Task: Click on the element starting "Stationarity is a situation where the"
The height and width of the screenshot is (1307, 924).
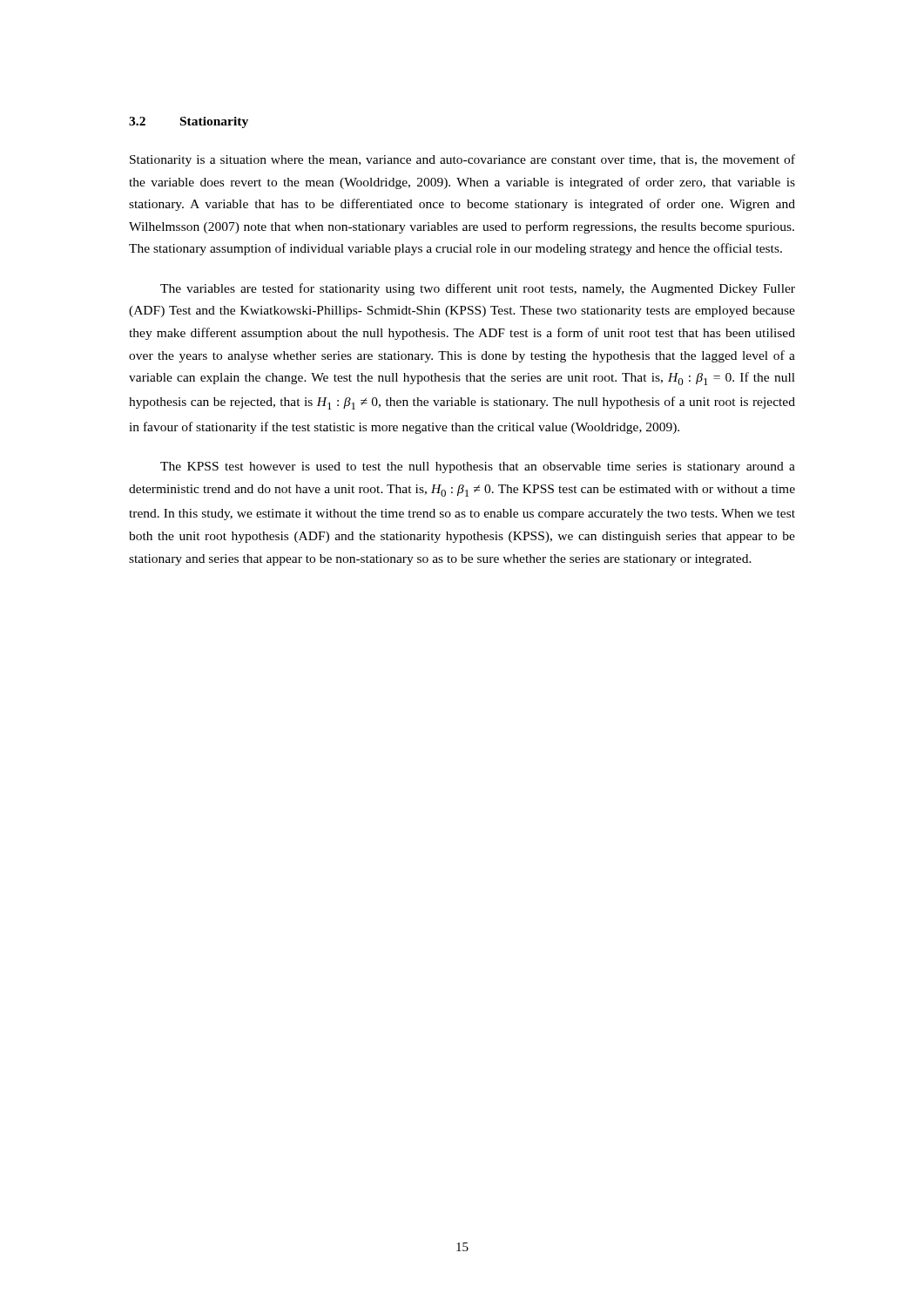Action: (462, 204)
